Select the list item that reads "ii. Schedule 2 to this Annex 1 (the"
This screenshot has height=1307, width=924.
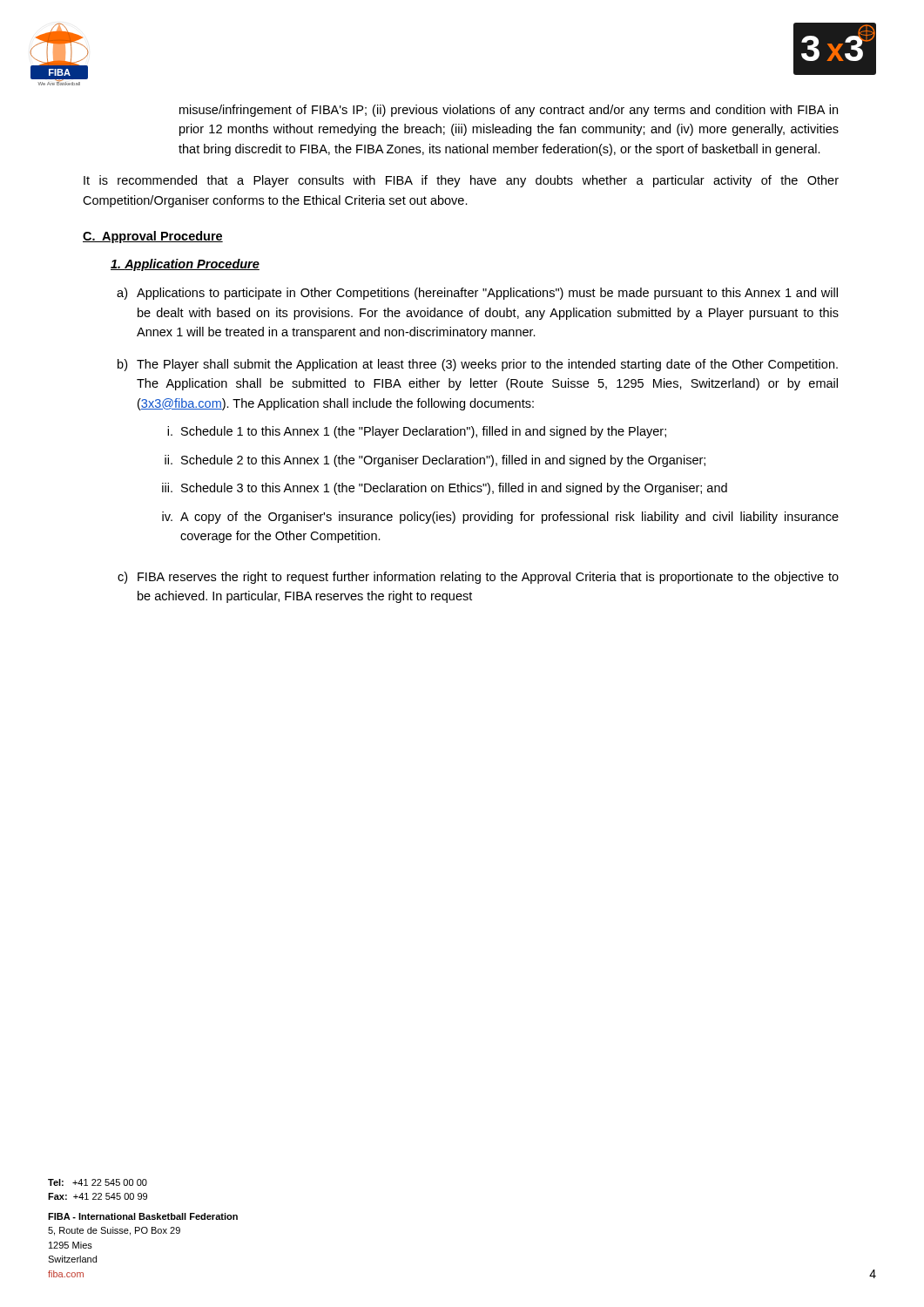coord(488,460)
